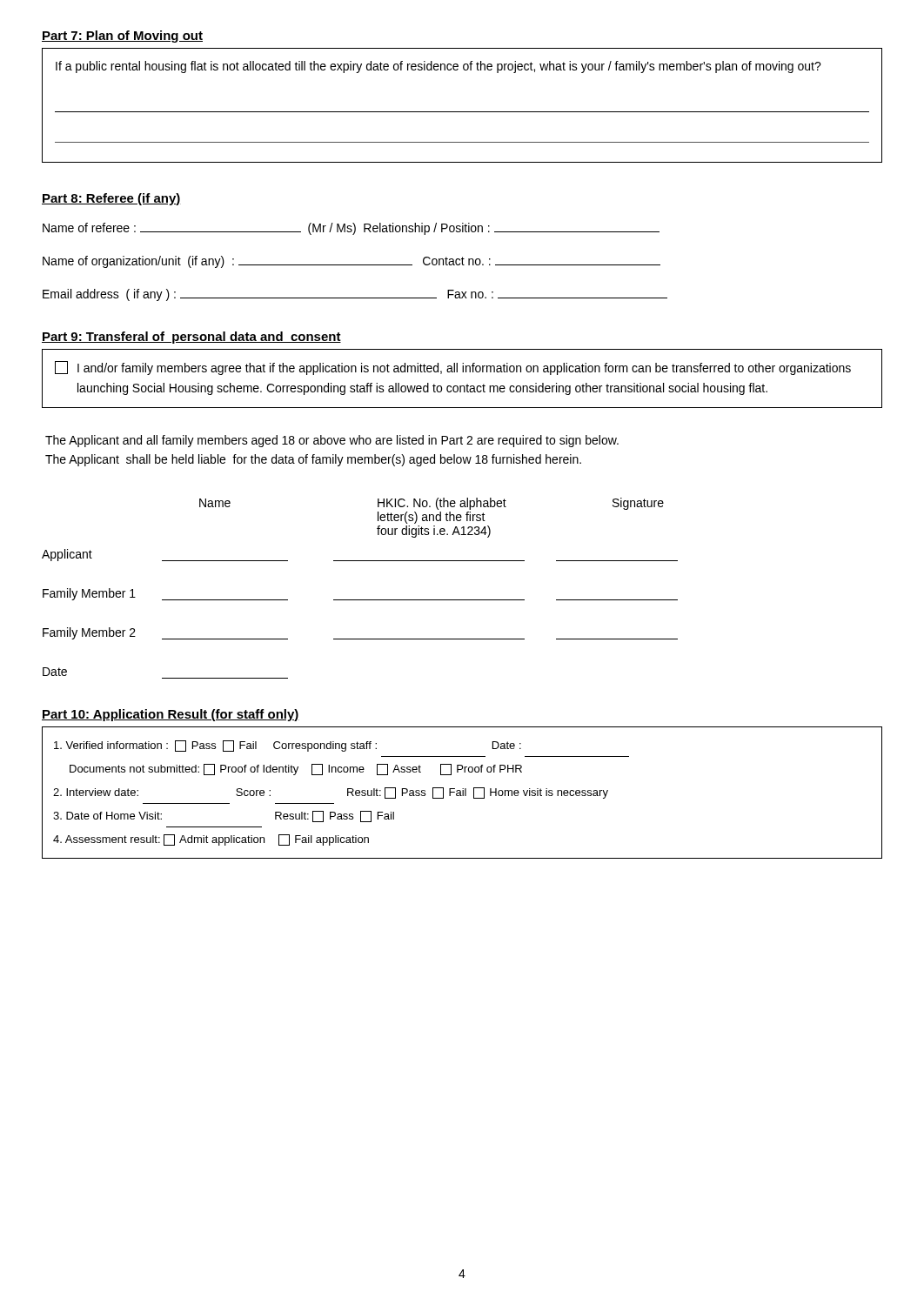This screenshot has height=1305, width=924.
Task: Locate the block of text that opens with "The Applicant and all family members aged 18"
Action: 464,450
